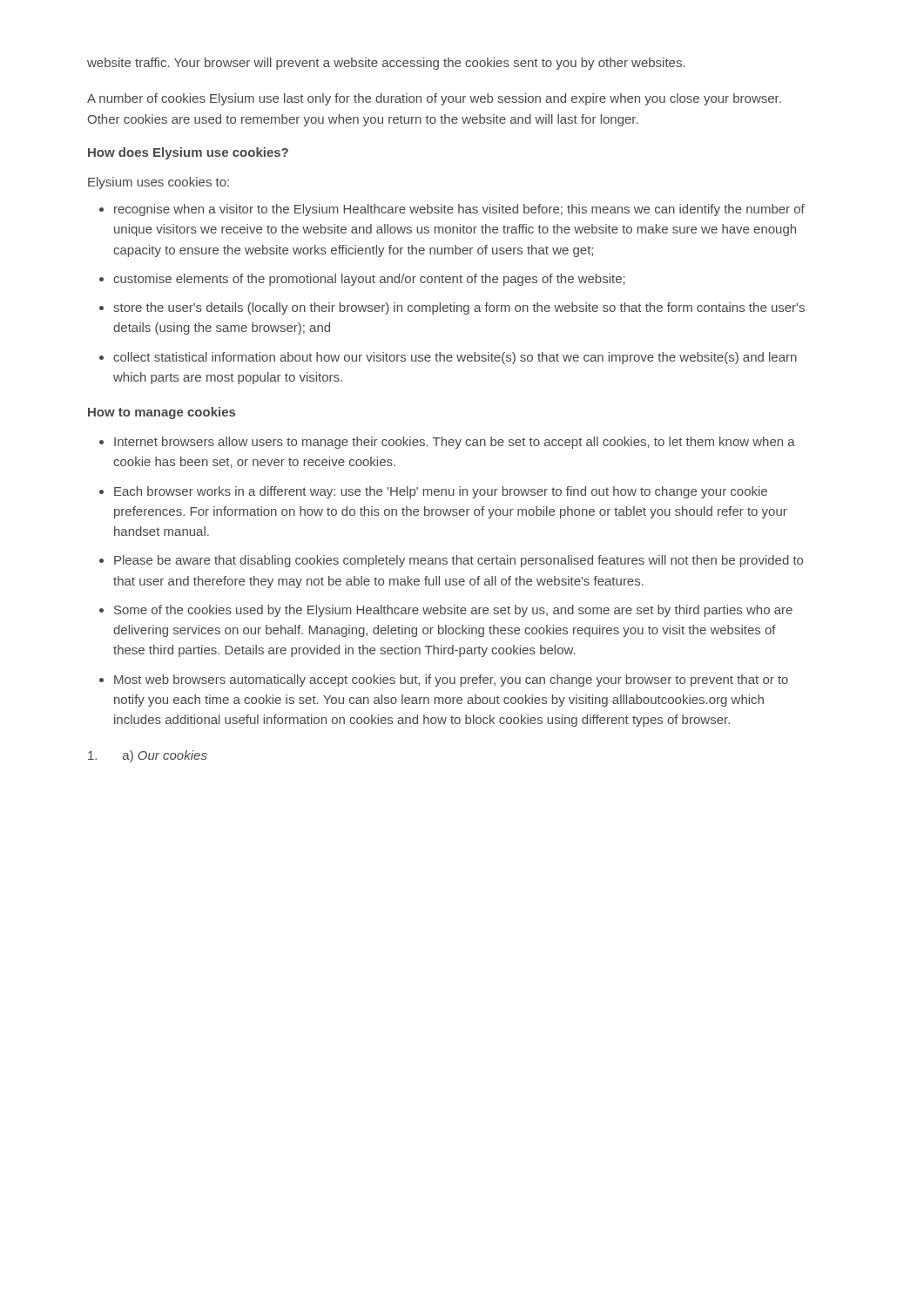The image size is (924, 1307).
Task: Where does it say "a) Our cookies"?
Action: click(147, 755)
